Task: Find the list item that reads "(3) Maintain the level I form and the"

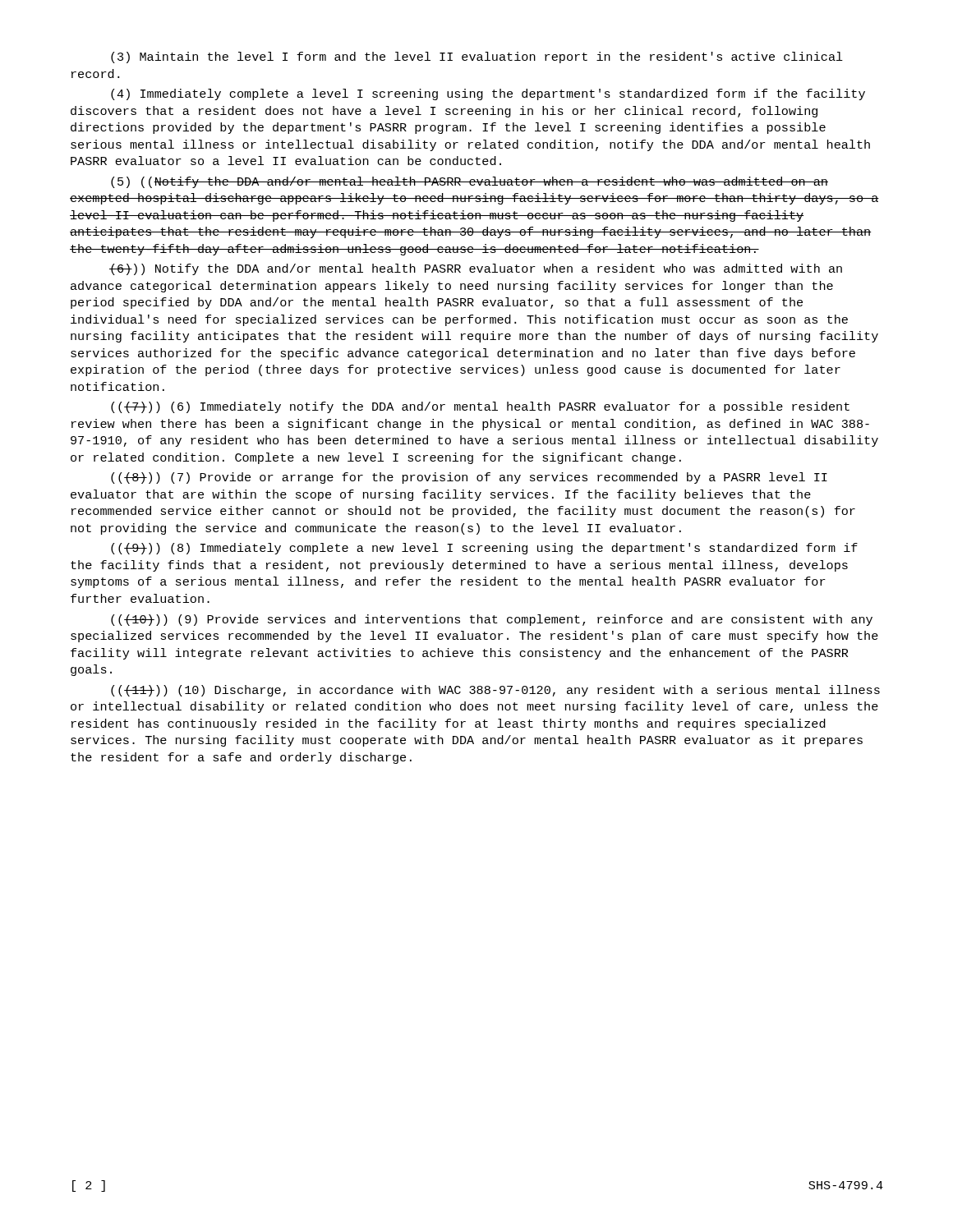Action: pos(456,66)
